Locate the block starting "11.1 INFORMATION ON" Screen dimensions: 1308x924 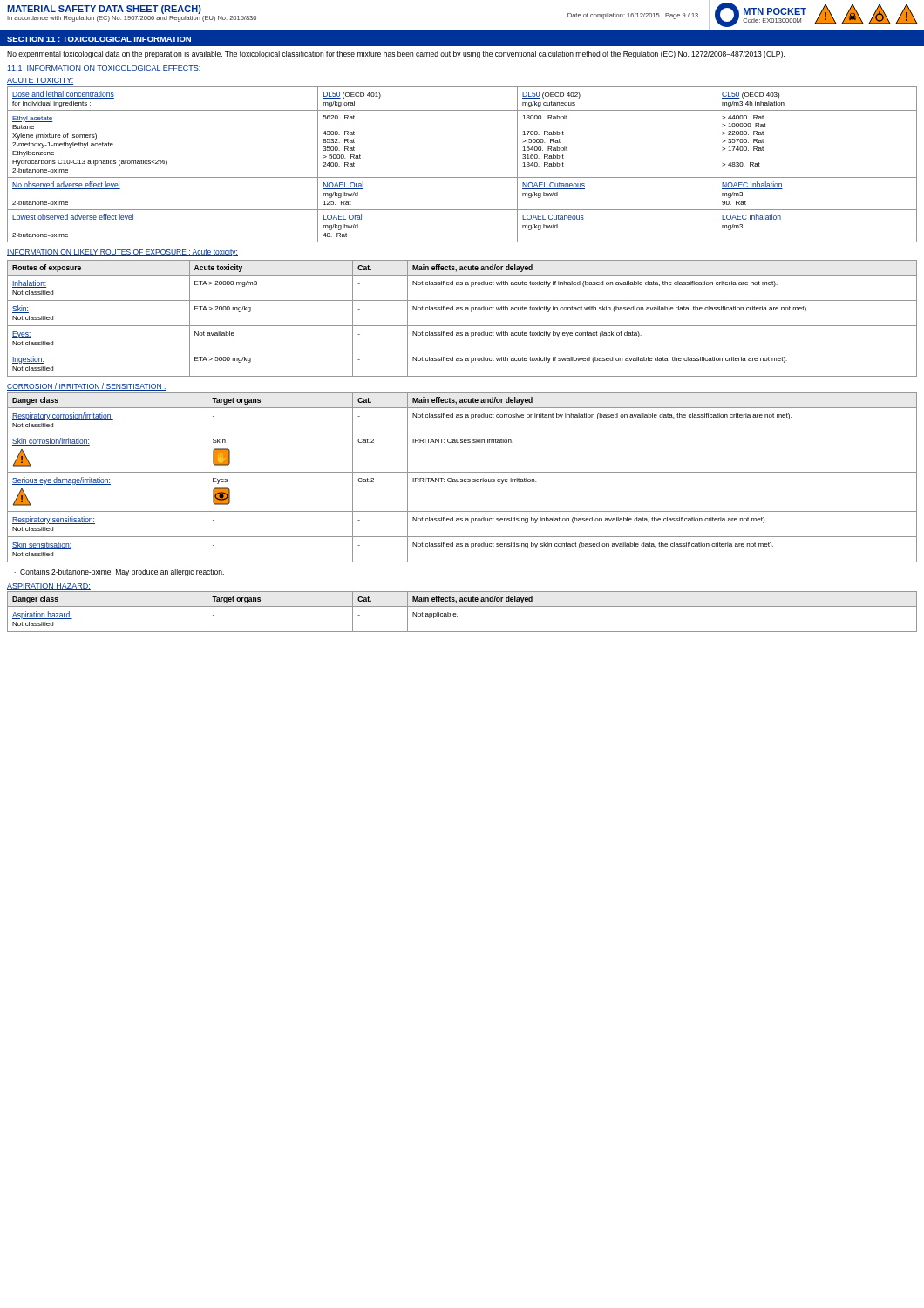click(104, 68)
